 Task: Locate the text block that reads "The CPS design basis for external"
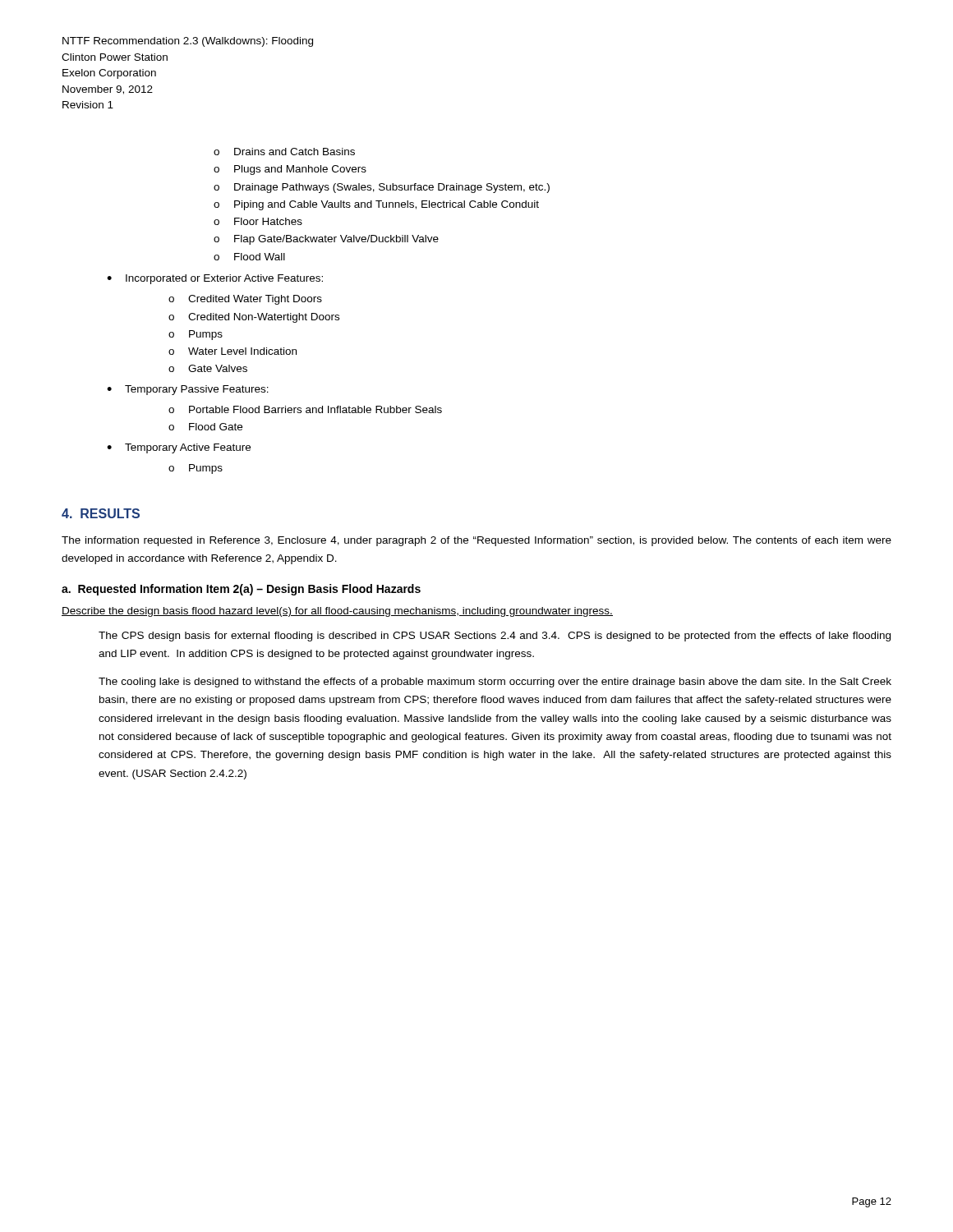point(495,644)
